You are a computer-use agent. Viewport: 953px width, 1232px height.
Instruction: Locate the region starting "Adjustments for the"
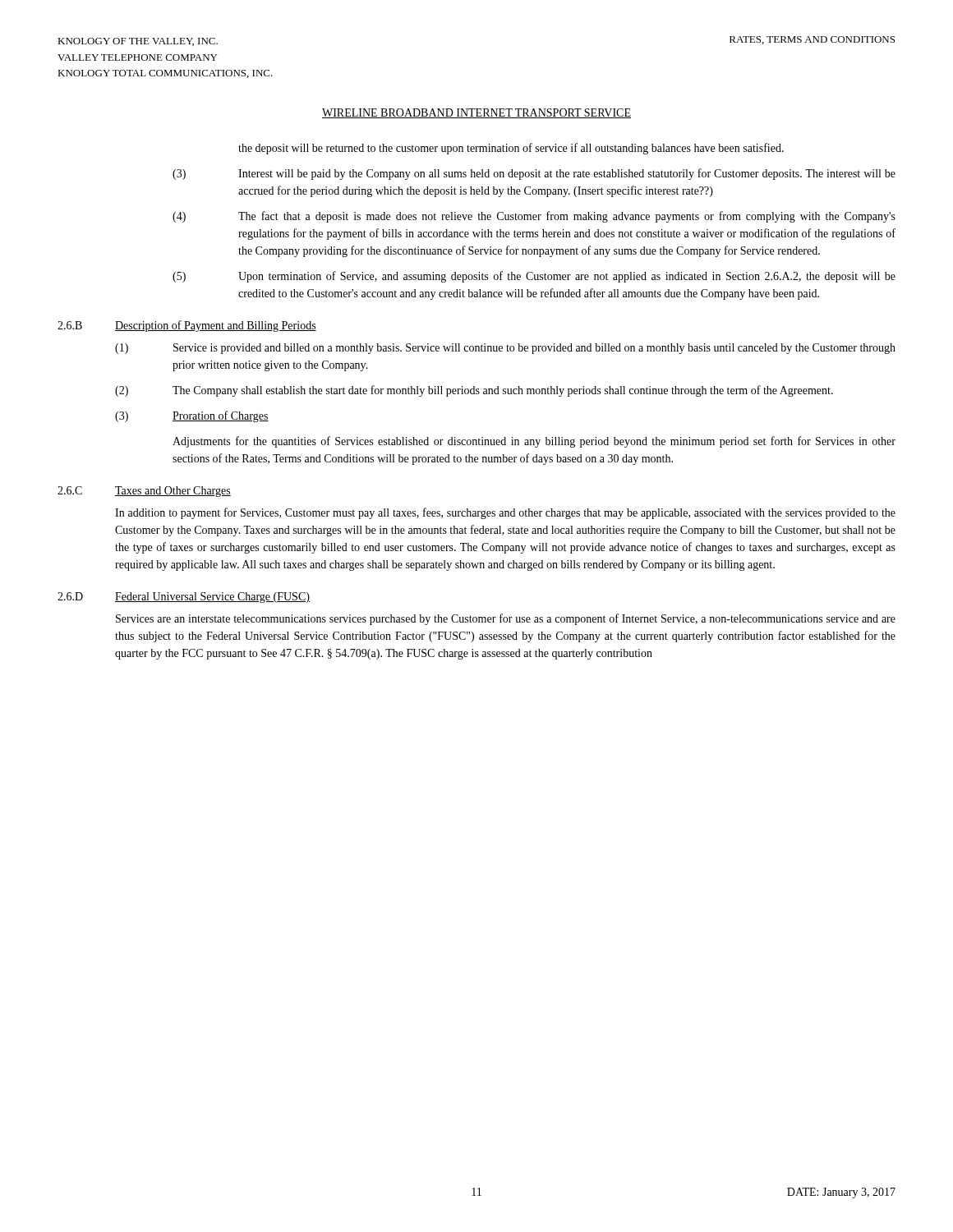(534, 450)
